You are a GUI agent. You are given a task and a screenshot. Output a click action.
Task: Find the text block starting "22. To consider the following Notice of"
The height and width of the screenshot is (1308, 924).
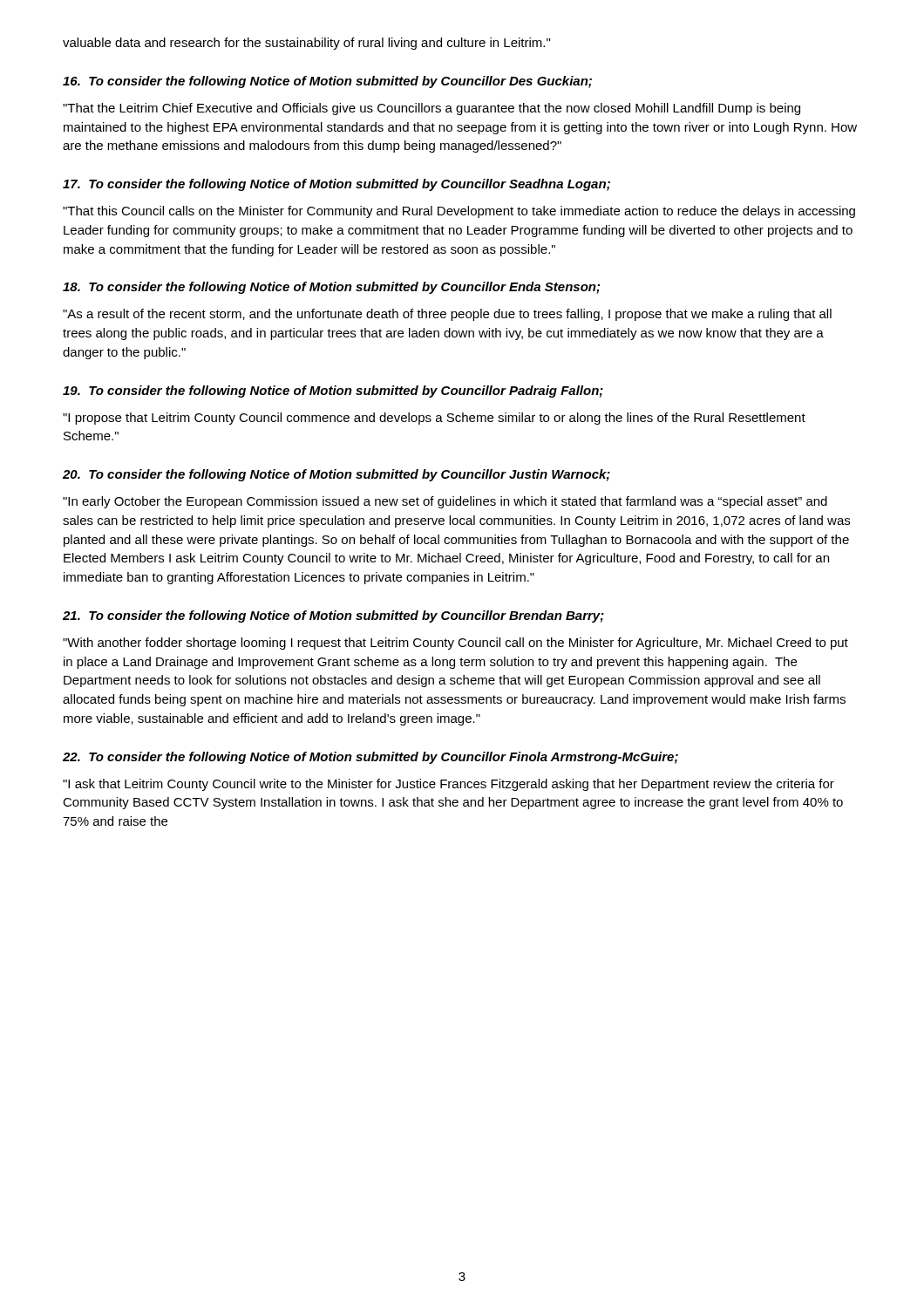(x=371, y=756)
